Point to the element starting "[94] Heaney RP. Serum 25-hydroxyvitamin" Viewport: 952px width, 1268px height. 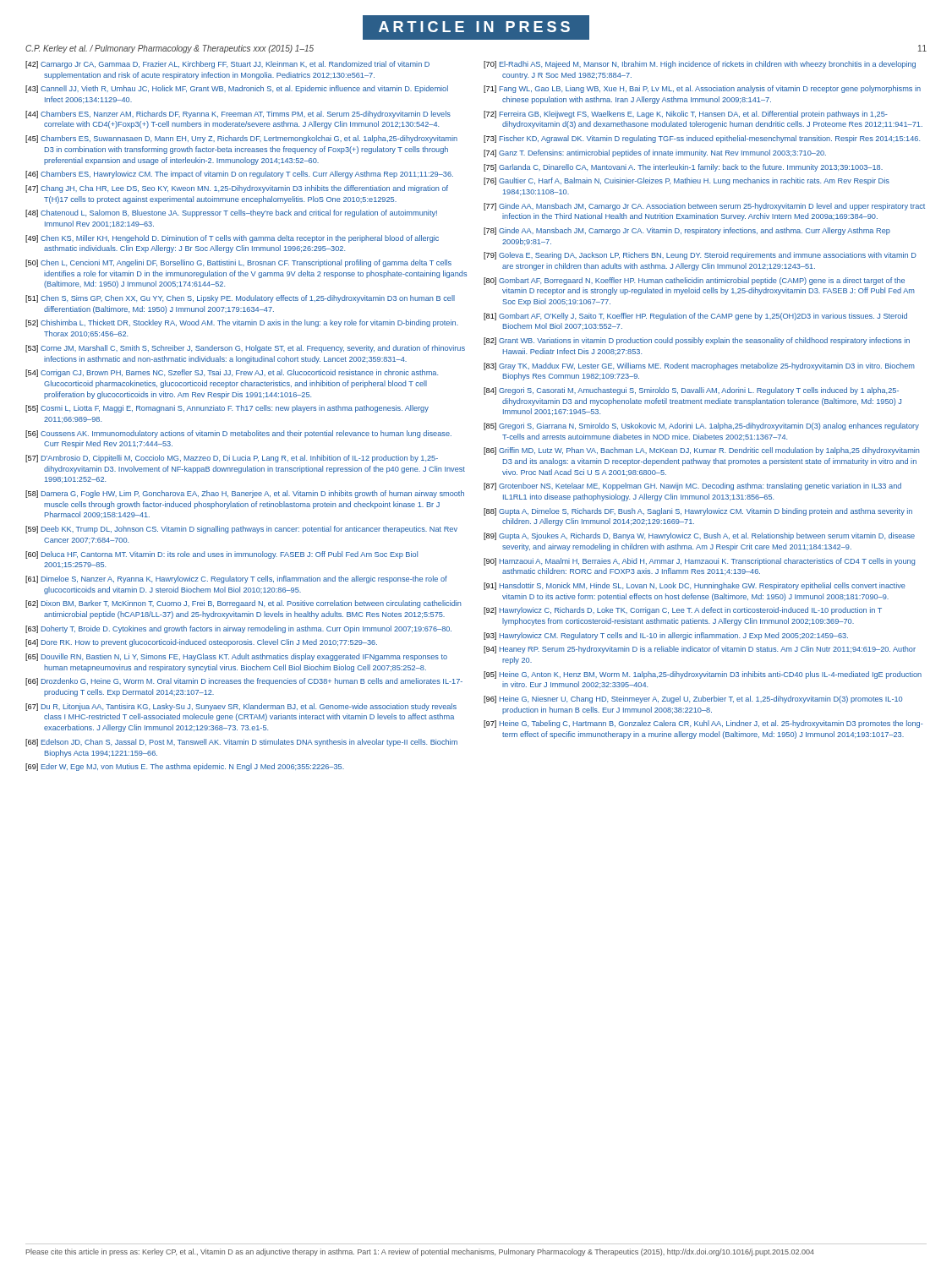pos(700,655)
